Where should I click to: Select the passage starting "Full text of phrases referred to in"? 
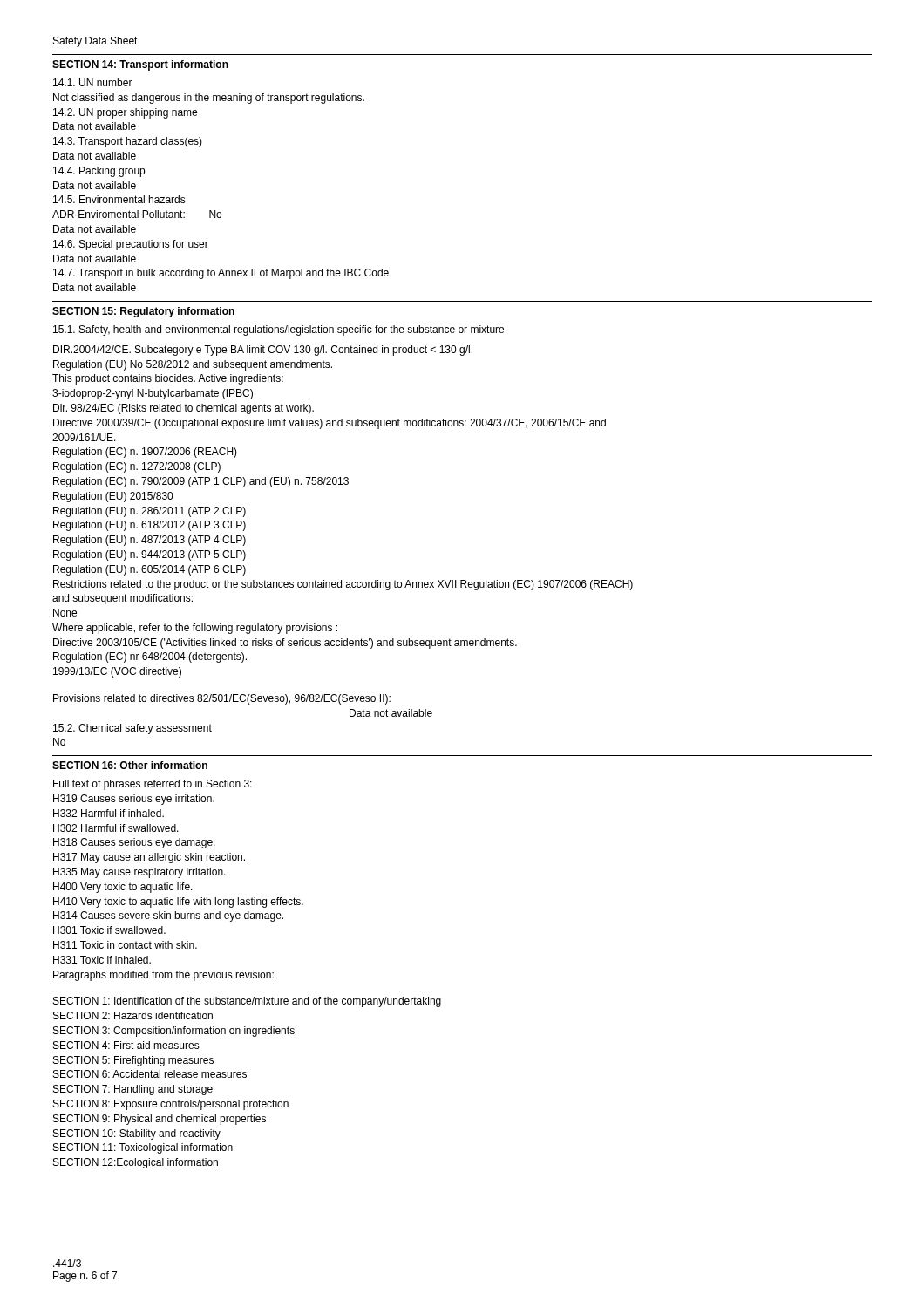[153, 785]
